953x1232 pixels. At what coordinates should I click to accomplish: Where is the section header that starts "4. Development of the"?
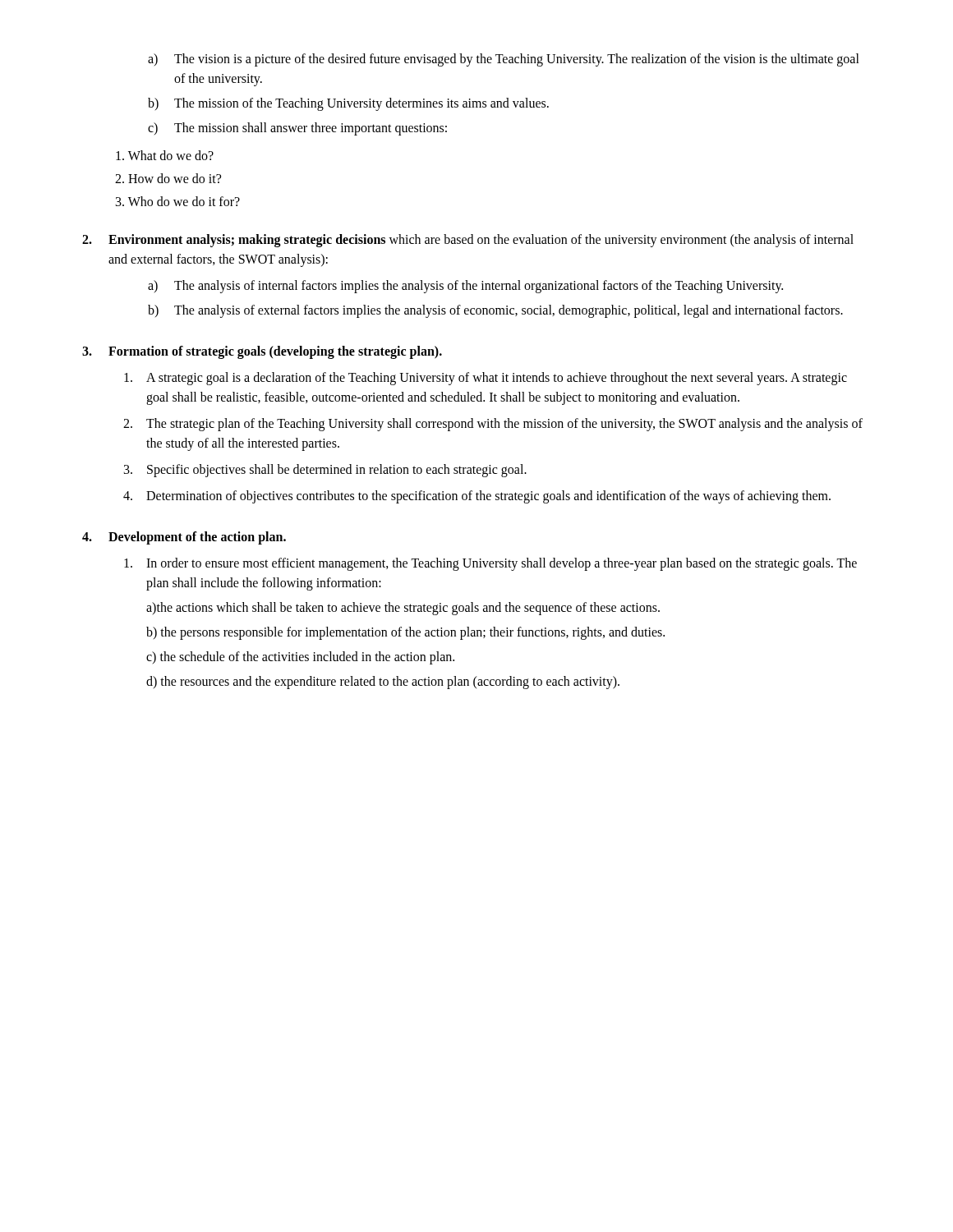pyautogui.click(x=184, y=537)
